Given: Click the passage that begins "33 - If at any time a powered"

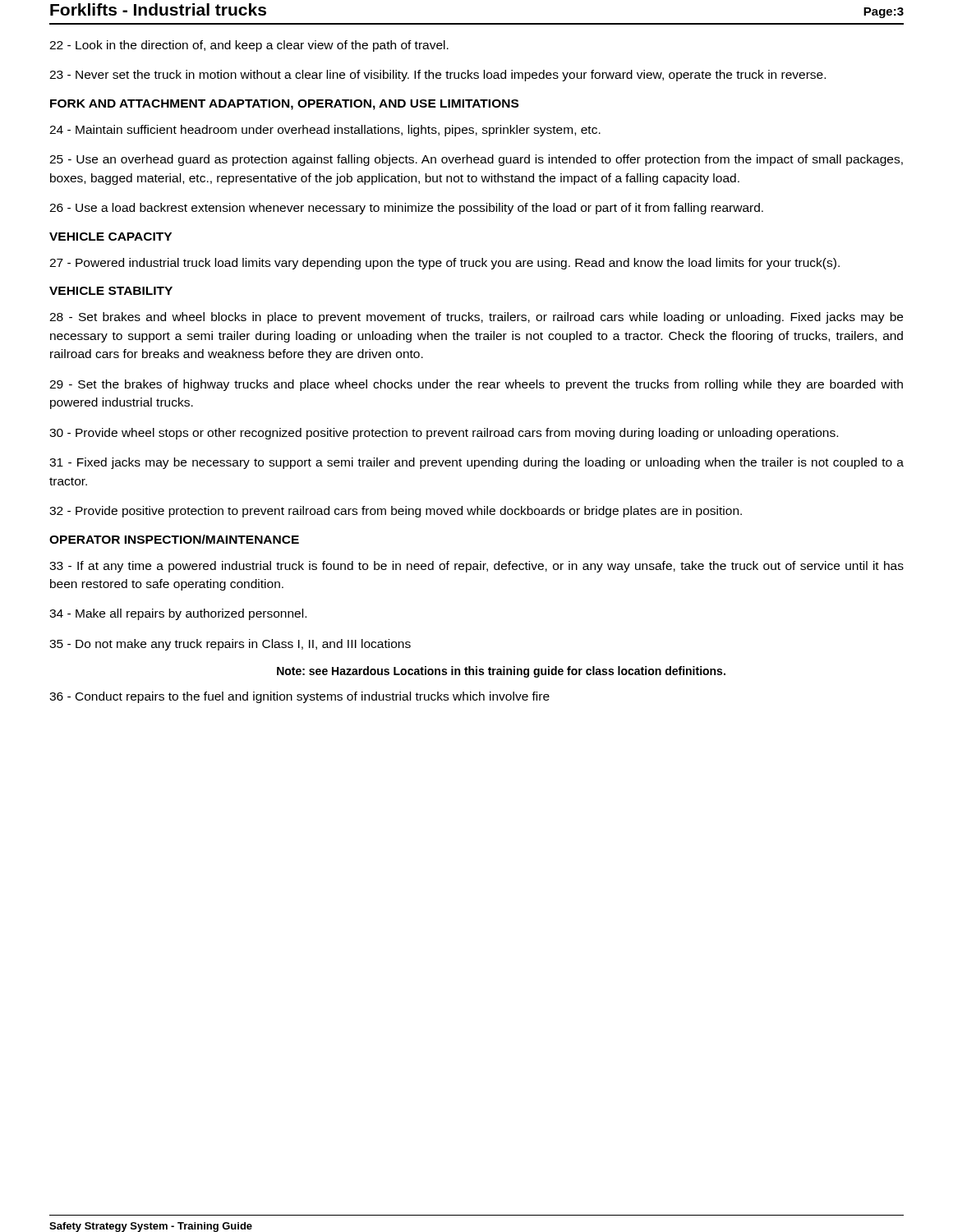Looking at the screenshot, I should (476, 574).
